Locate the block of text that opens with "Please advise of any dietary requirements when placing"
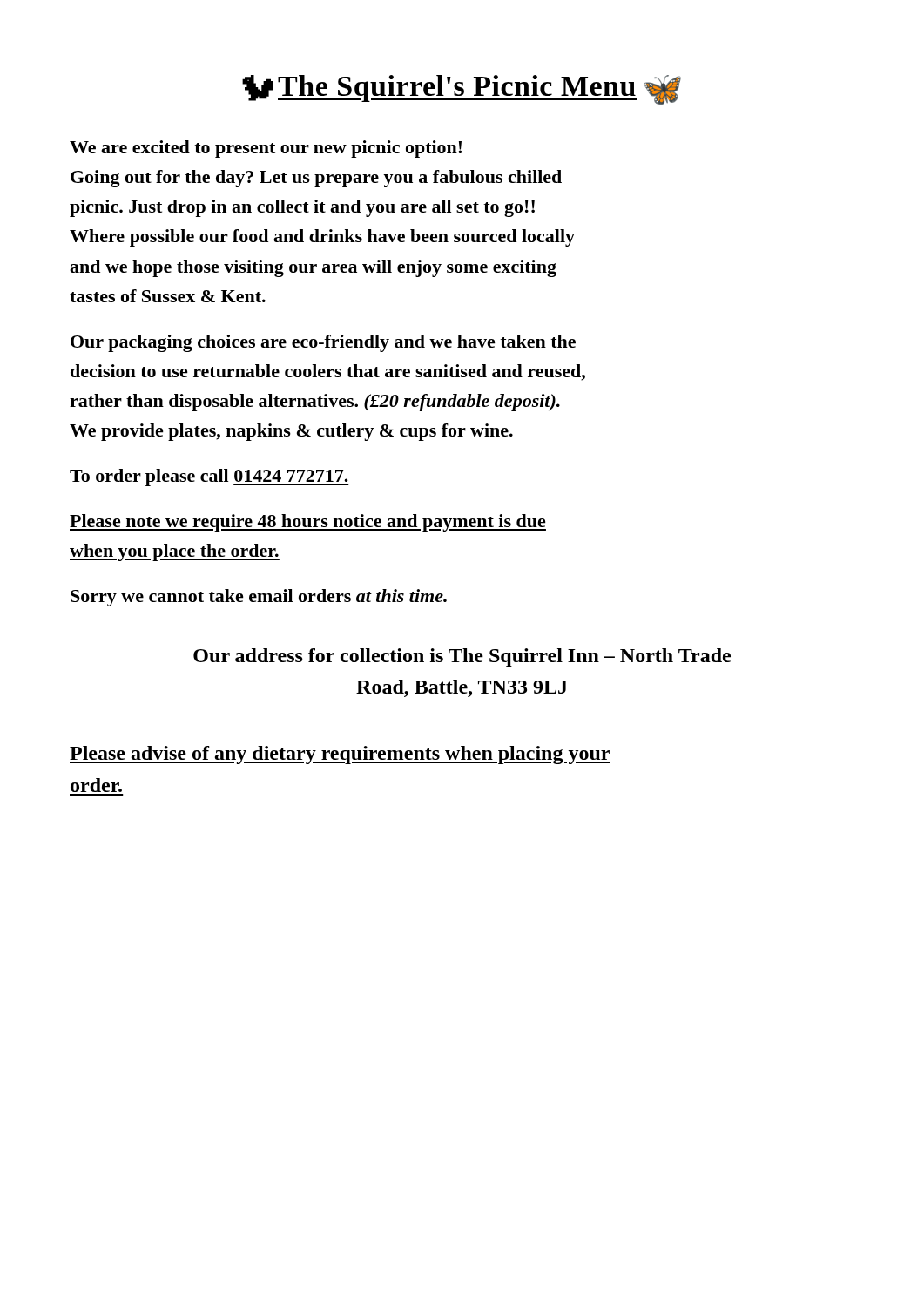Viewport: 924px width, 1307px height. coord(340,769)
